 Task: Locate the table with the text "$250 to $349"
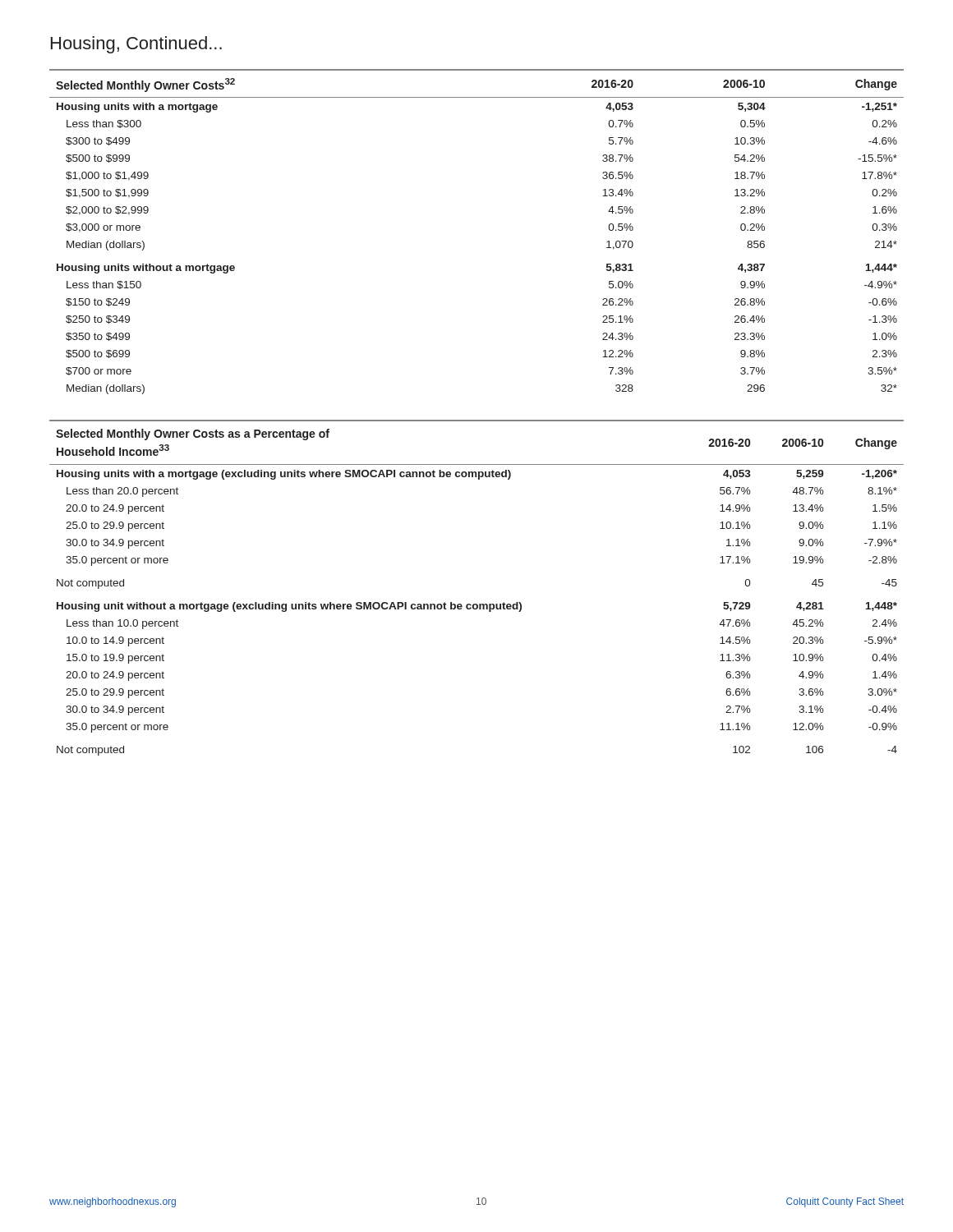pos(476,233)
